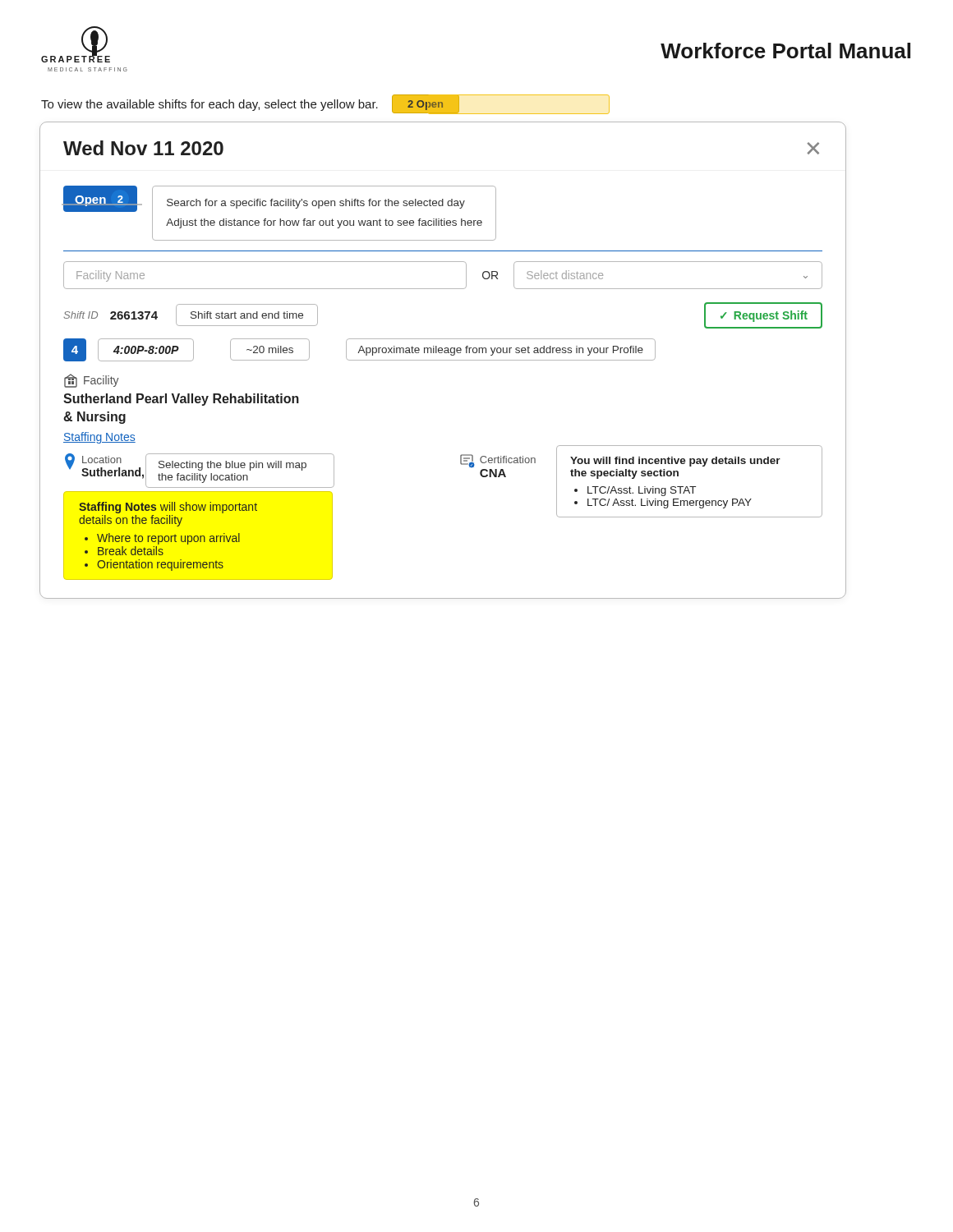Image resolution: width=953 pixels, height=1232 pixels.
Task: Click on the text block that reads "To view the available shifts for each day,"
Action: (250, 104)
